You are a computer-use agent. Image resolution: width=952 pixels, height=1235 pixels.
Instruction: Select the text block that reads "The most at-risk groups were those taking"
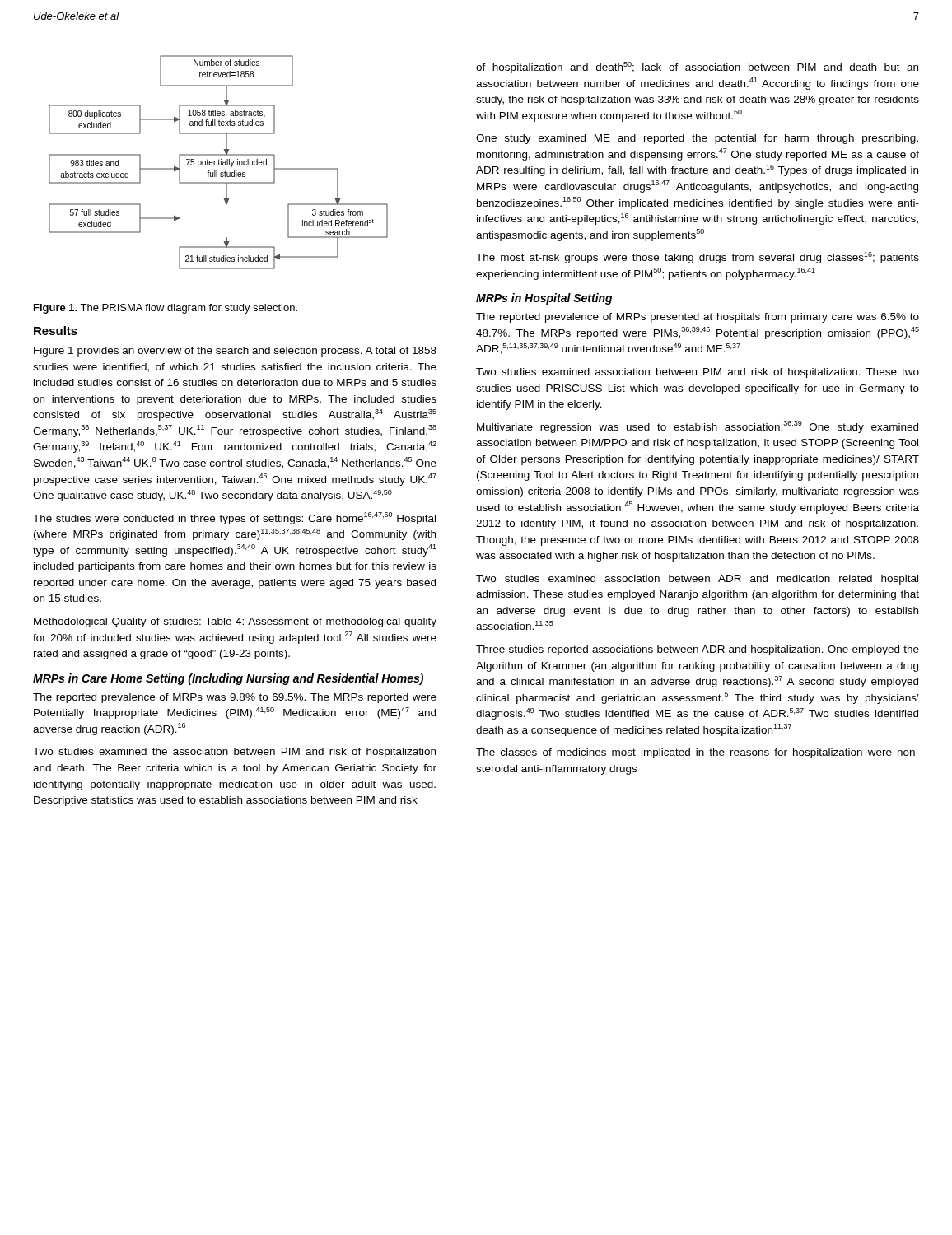tap(698, 266)
